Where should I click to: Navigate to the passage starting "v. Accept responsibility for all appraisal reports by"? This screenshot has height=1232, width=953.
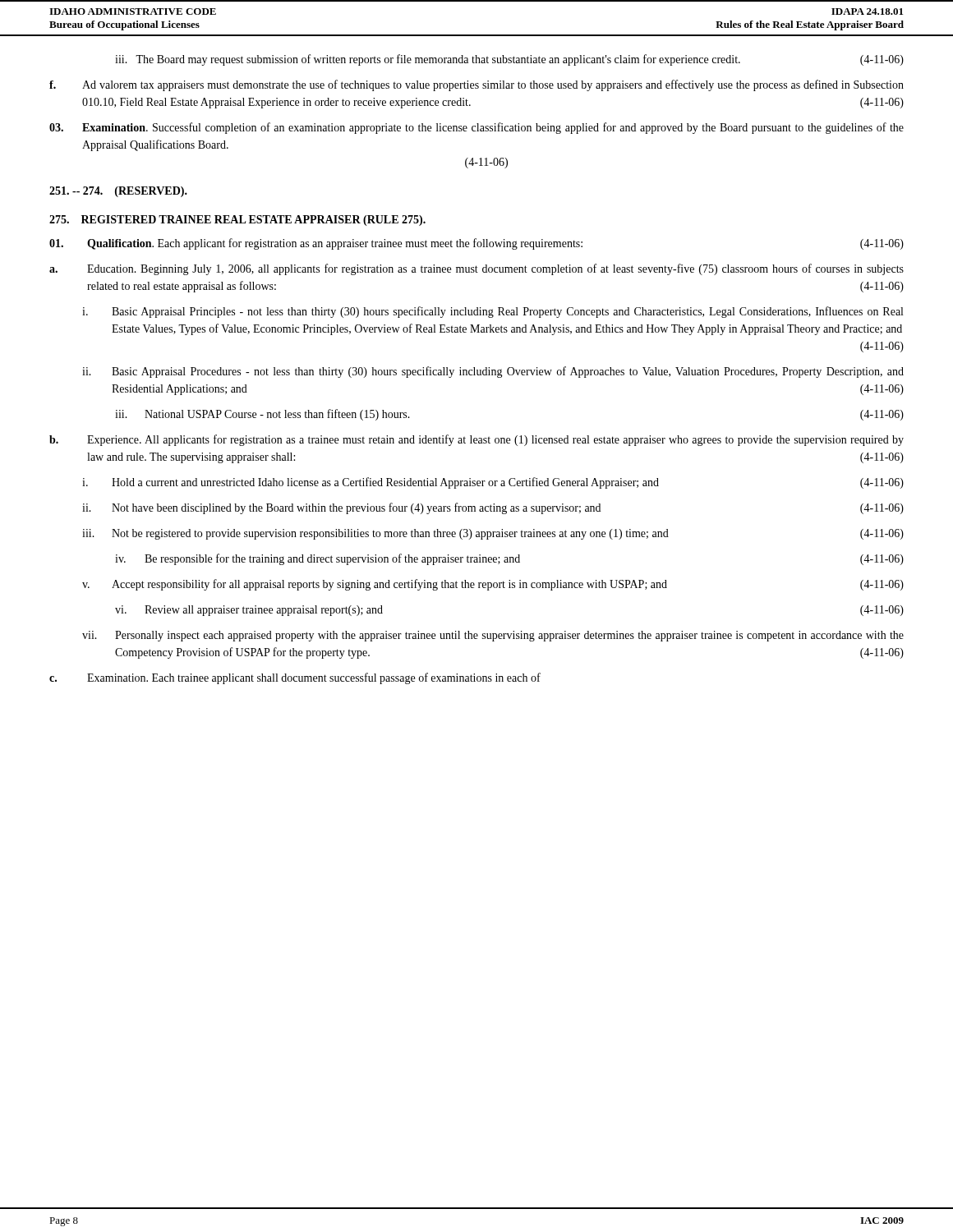coord(493,584)
